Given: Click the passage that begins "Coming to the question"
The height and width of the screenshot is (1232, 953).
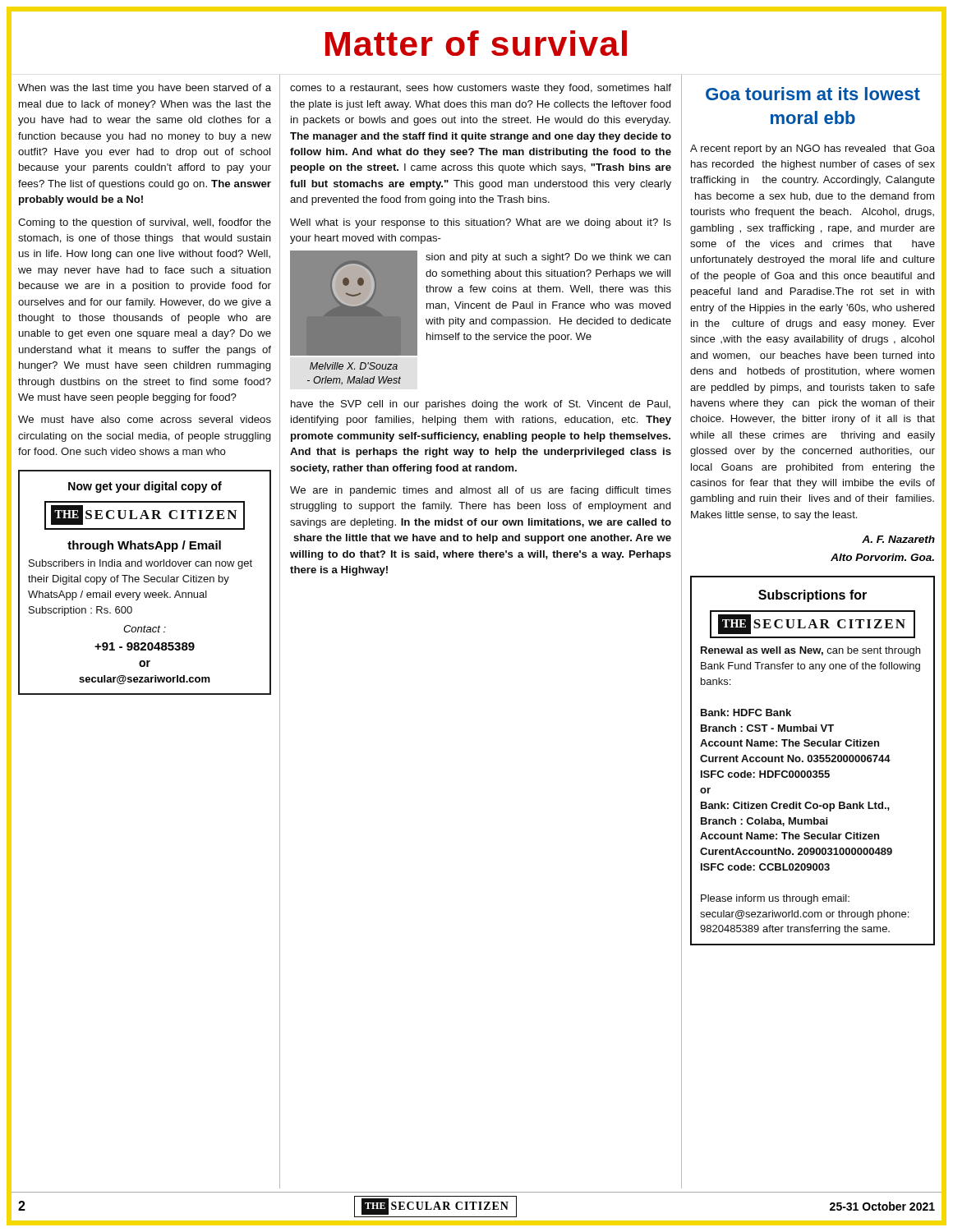Looking at the screenshot, I should click(145, 310).
